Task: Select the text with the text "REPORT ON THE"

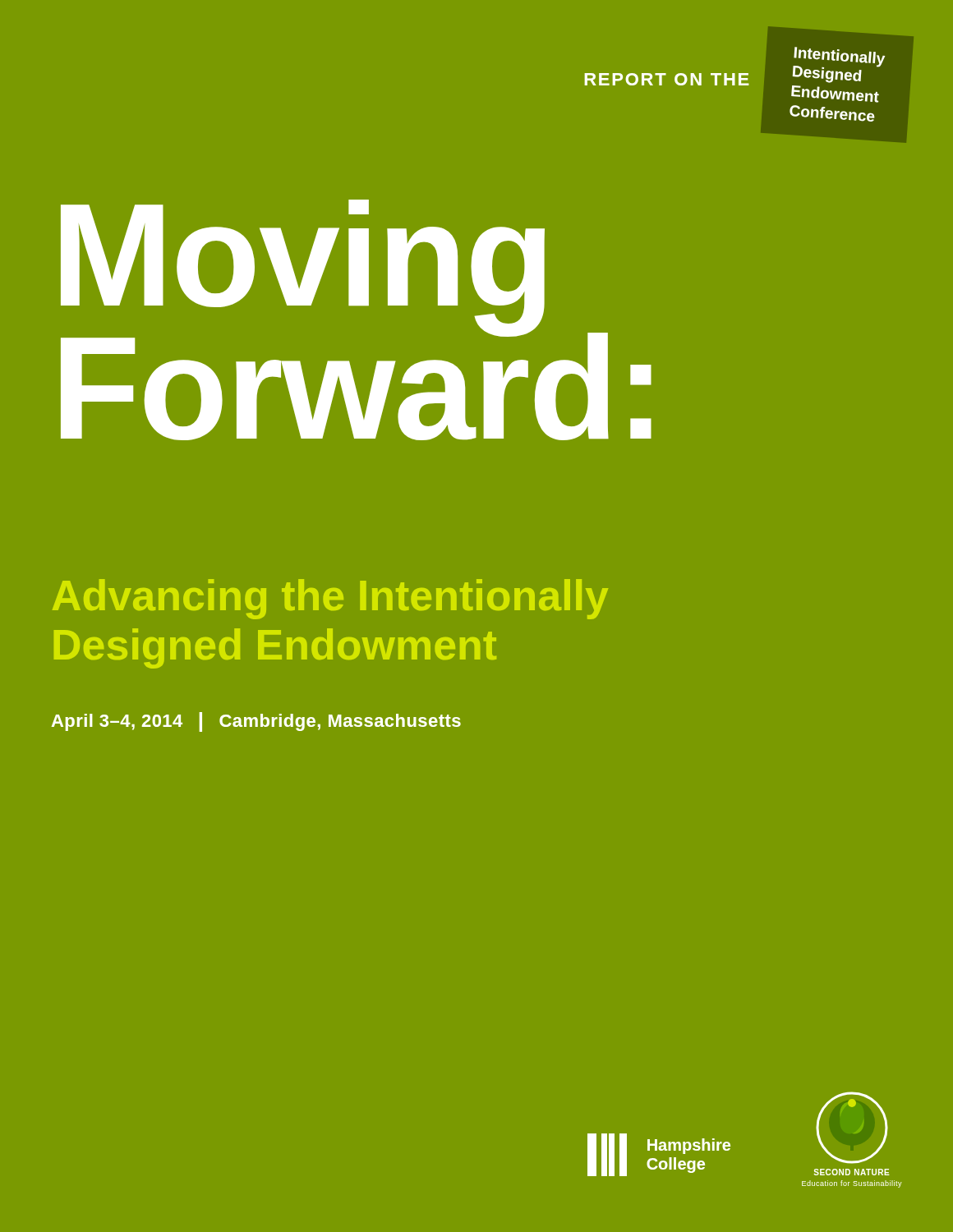Action: click(667, 79)
